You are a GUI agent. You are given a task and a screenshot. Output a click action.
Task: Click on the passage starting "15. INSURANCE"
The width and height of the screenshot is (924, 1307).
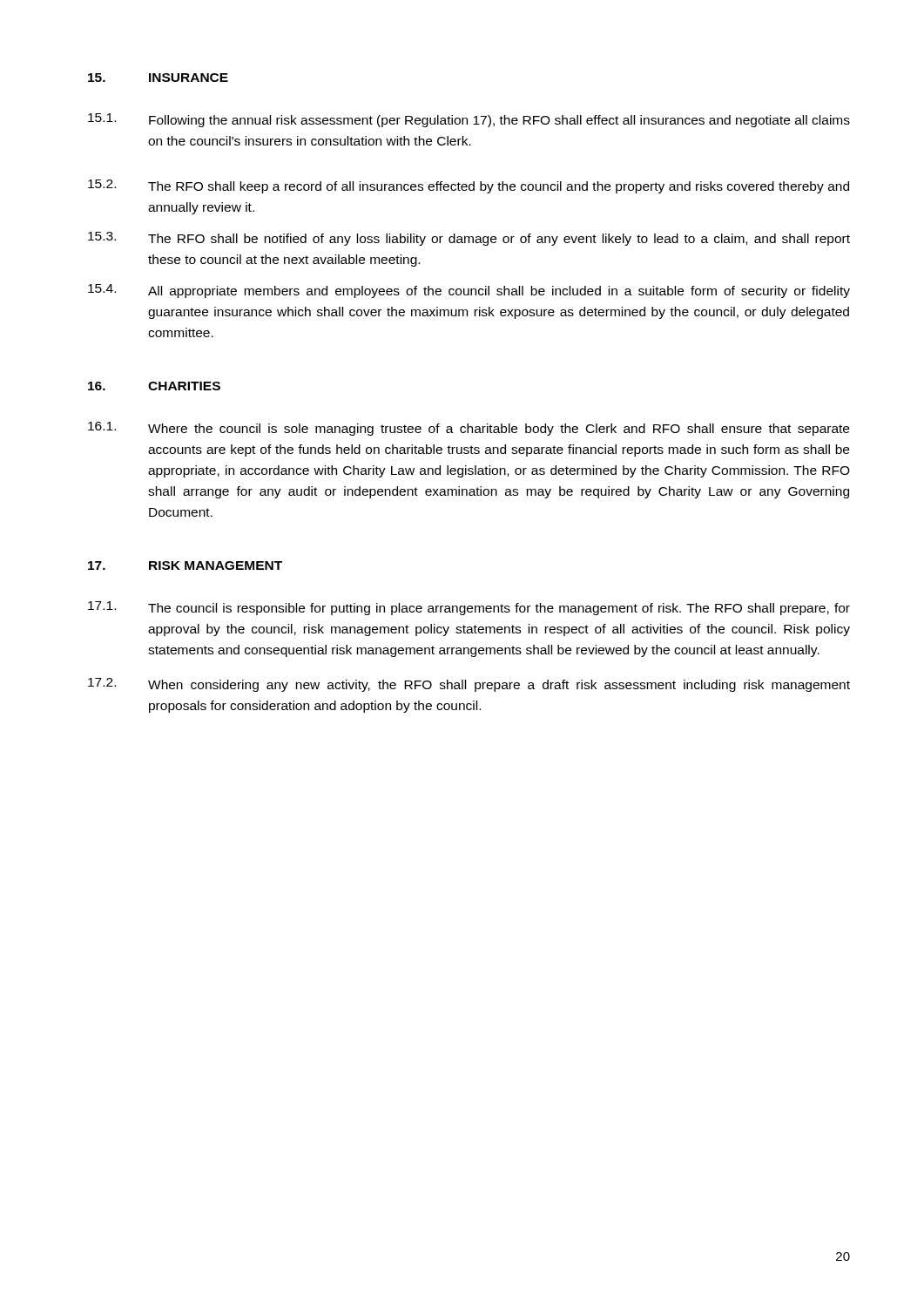[158, 78]
